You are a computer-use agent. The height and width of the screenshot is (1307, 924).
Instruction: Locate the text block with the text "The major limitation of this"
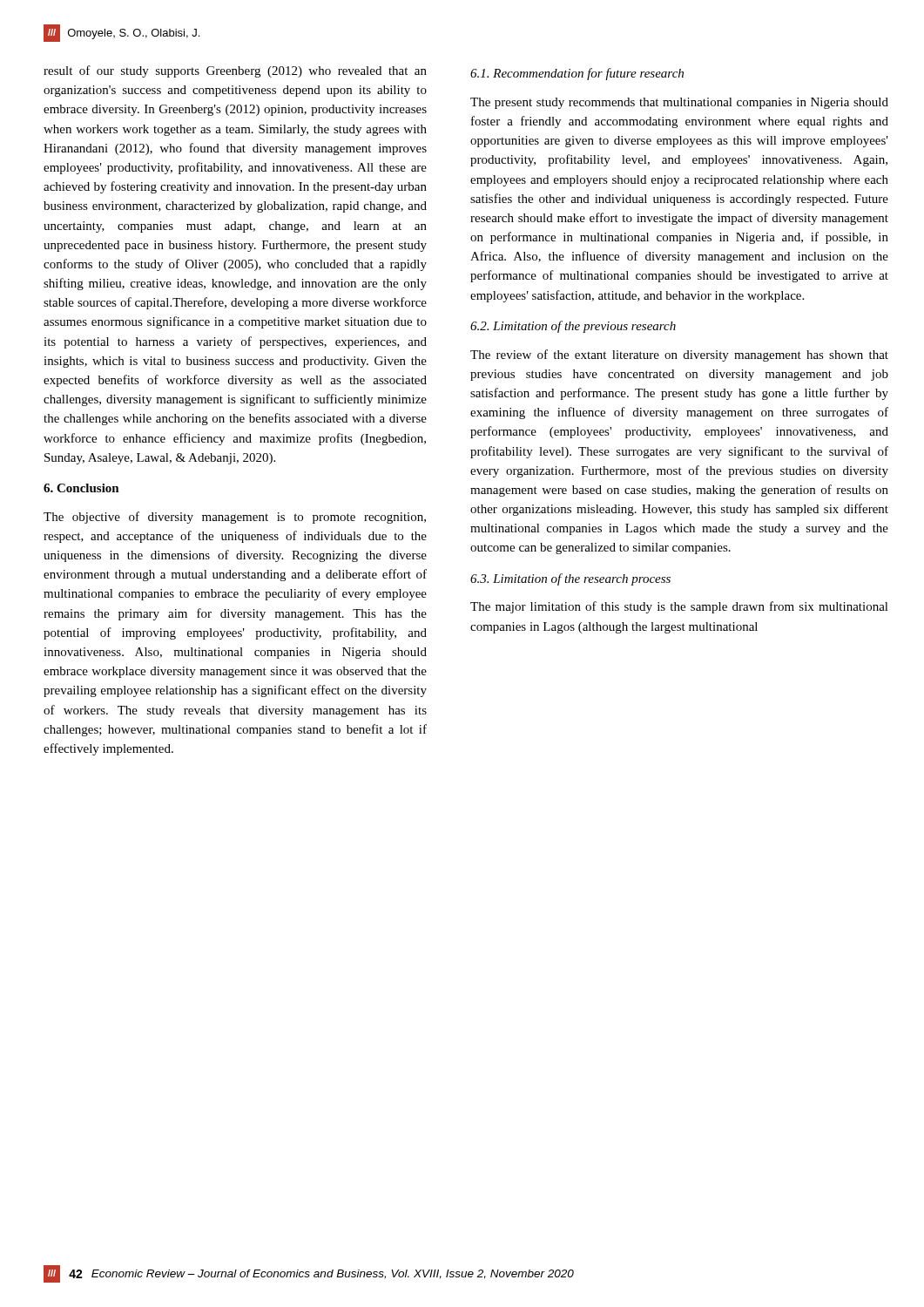coord(679,616)
